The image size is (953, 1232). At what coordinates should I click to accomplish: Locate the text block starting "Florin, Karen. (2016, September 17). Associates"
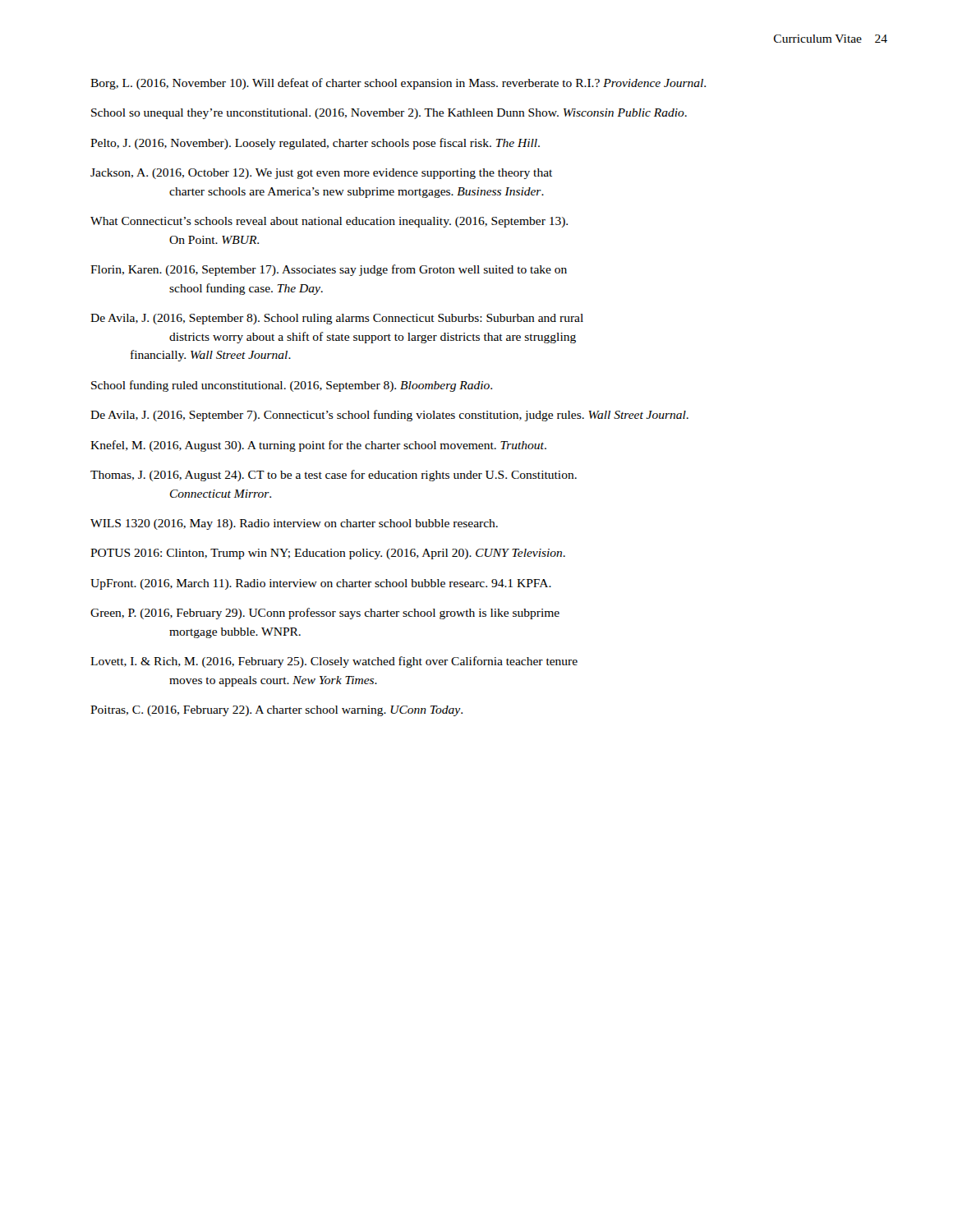point(489,279)
